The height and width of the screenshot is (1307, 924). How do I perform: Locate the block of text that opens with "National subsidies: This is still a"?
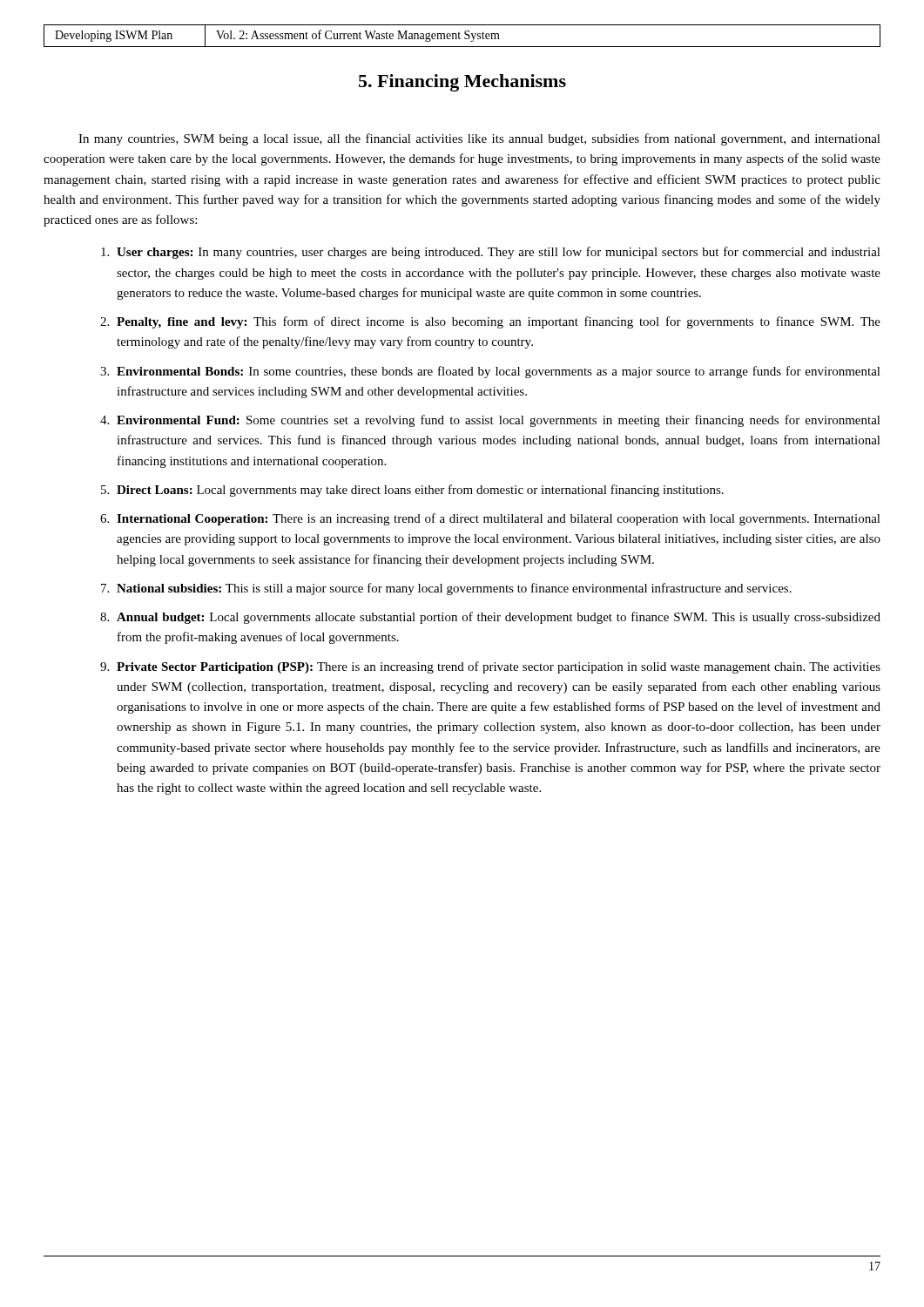[x=454, y=588]
